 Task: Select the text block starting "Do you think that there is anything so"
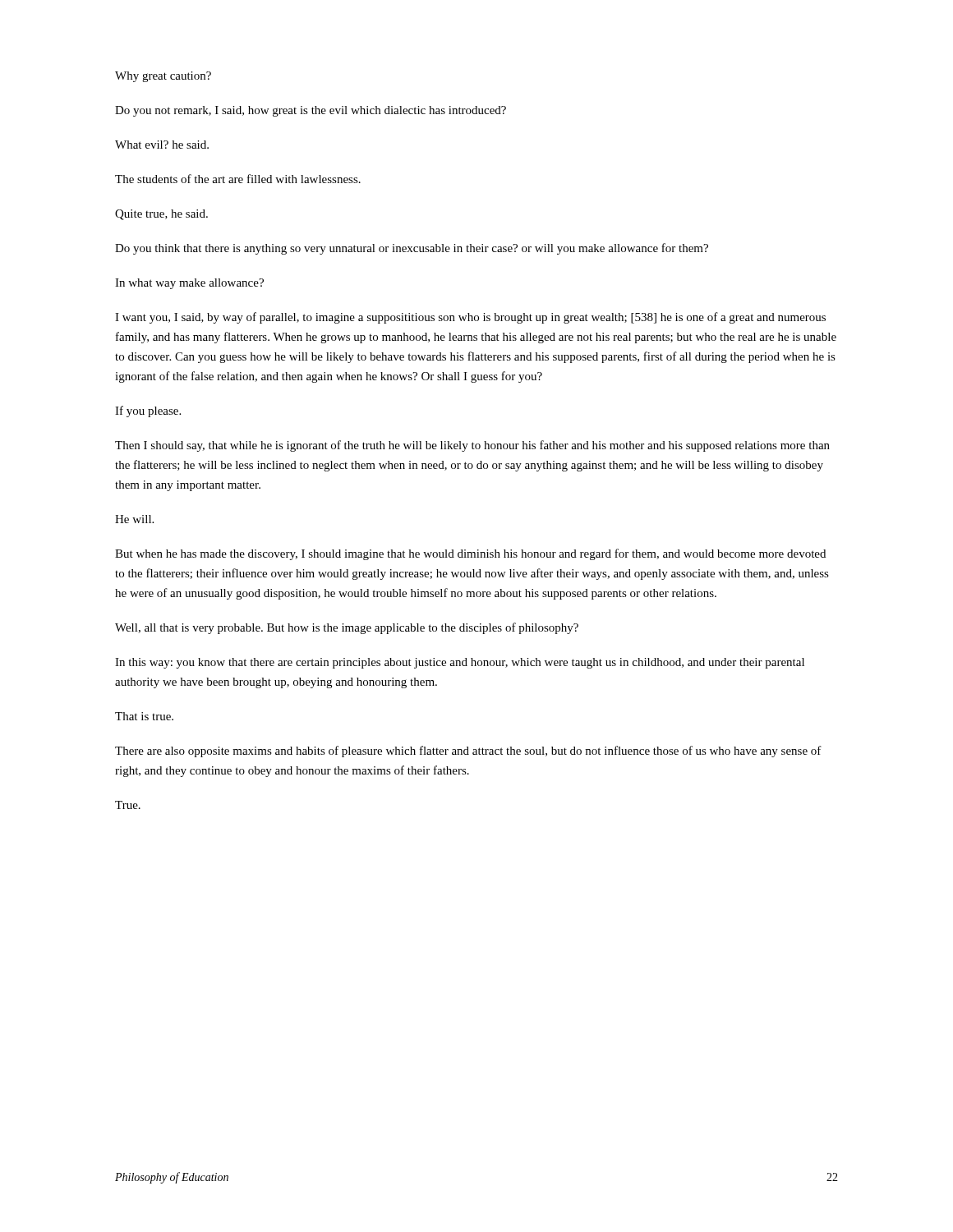pos(412,248)
